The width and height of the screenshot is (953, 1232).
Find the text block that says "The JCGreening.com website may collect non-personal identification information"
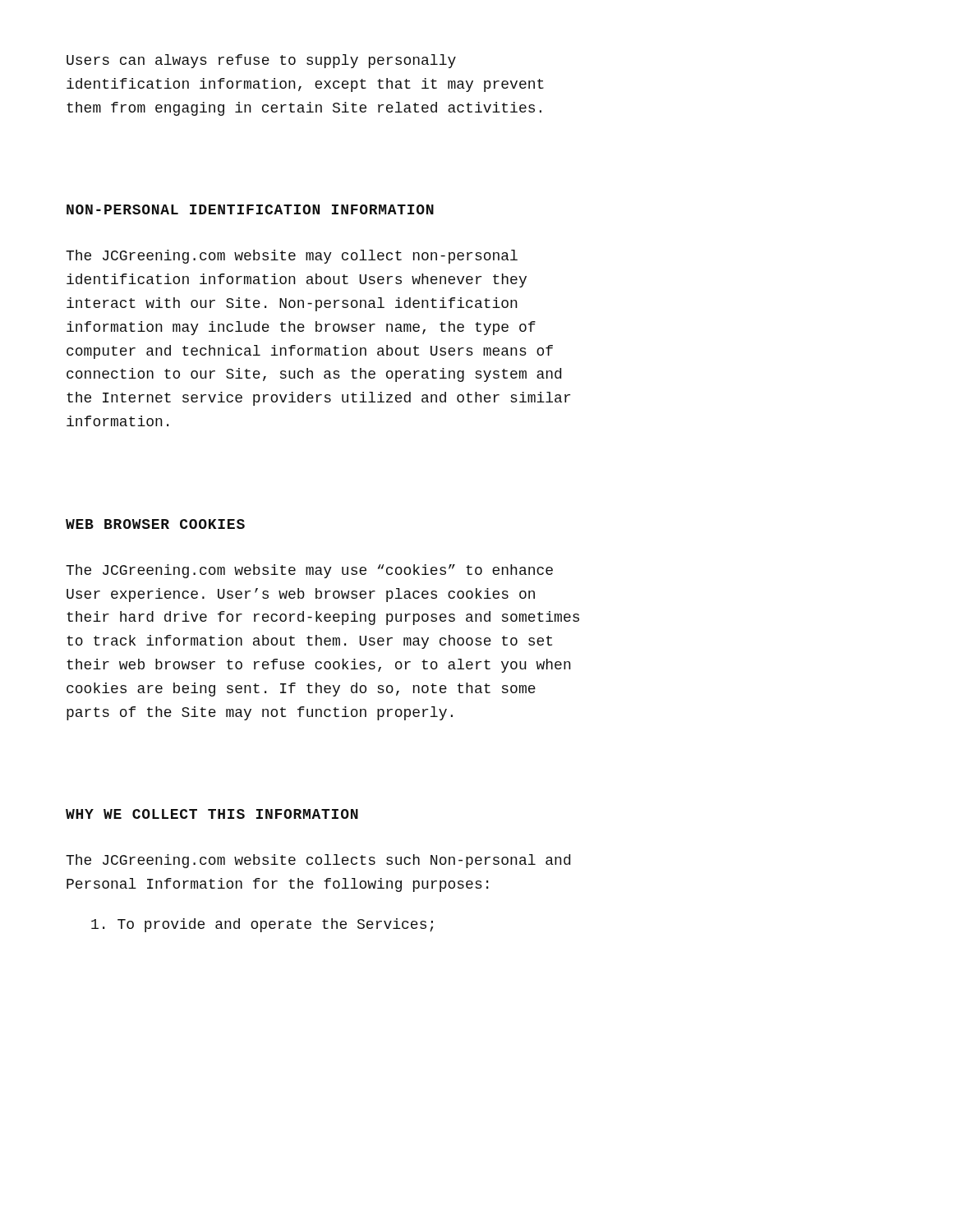tap(319, 339)
